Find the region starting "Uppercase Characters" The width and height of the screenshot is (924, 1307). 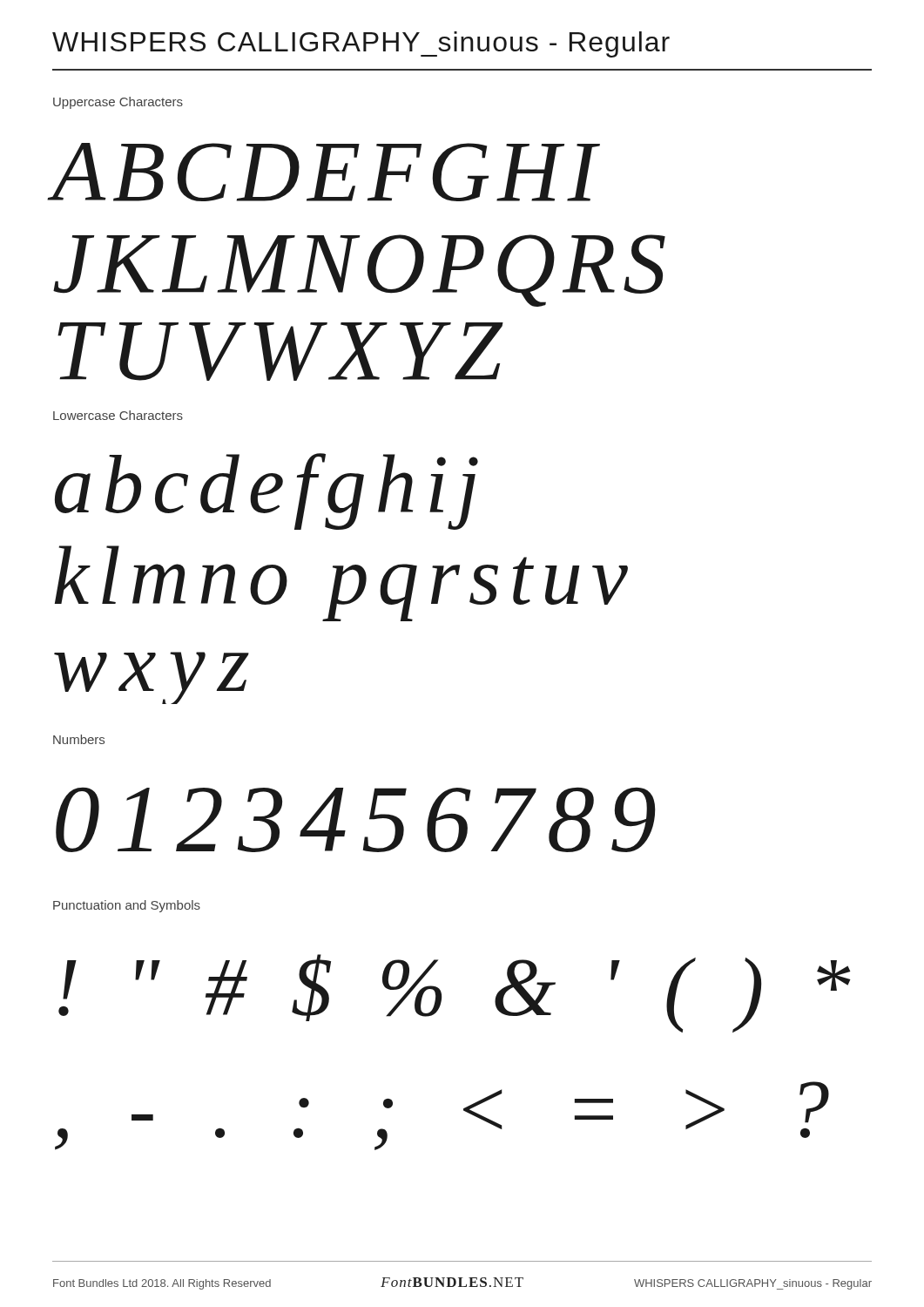pyautogui.click(x=118, y=101)
